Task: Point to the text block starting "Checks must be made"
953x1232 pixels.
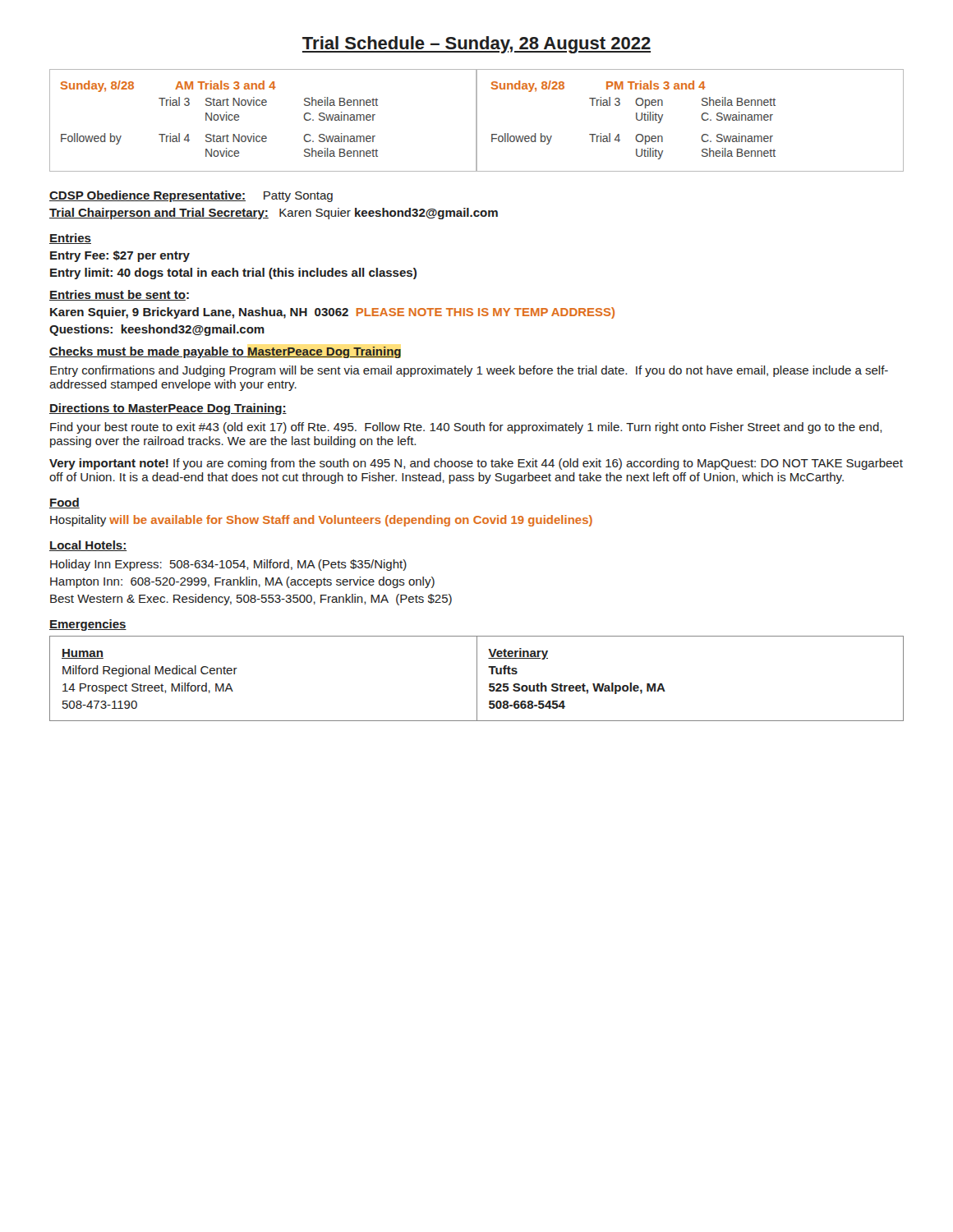Action: 225,351
